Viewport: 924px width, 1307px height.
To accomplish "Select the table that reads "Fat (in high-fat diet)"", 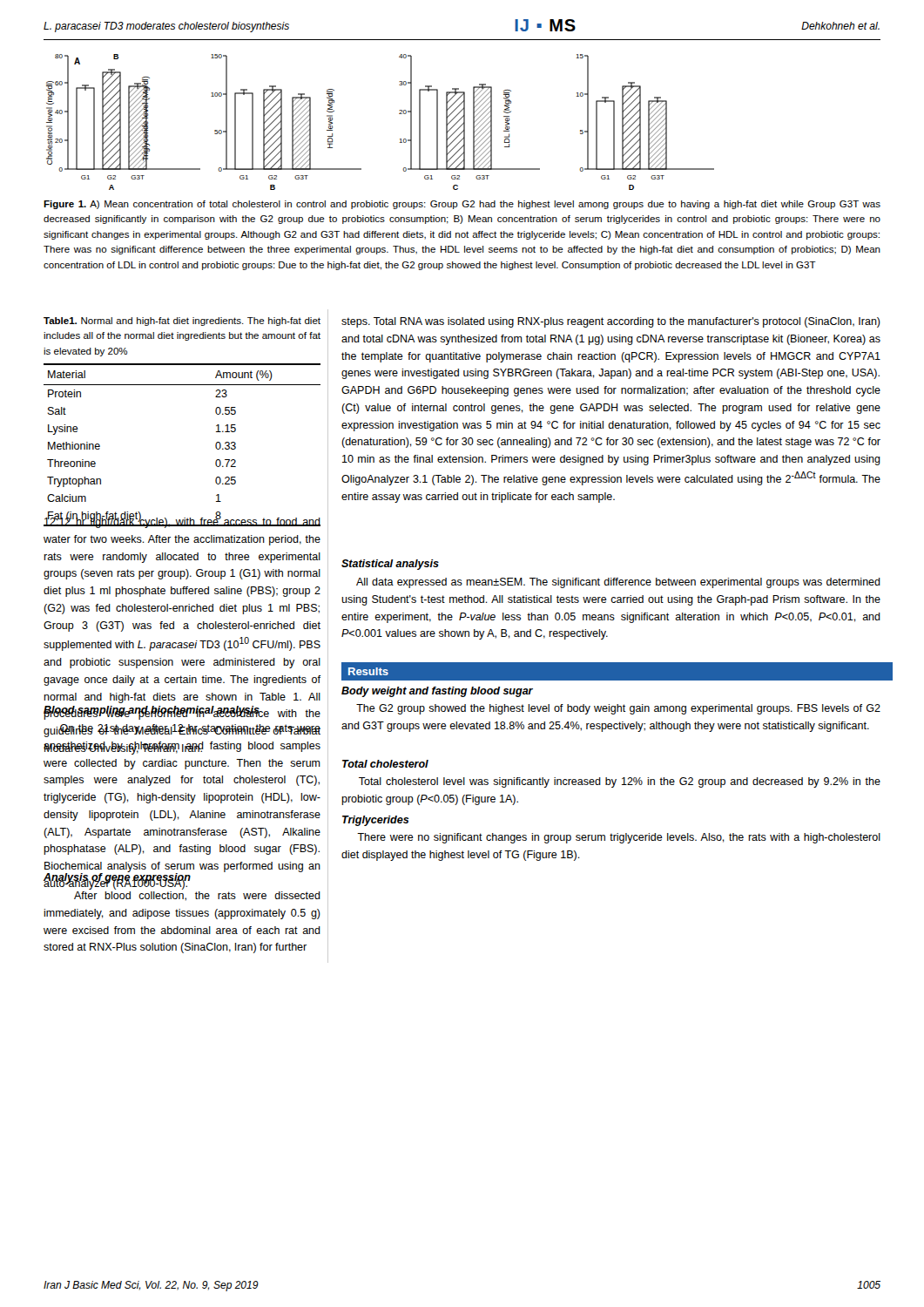I will pos(182,445).
